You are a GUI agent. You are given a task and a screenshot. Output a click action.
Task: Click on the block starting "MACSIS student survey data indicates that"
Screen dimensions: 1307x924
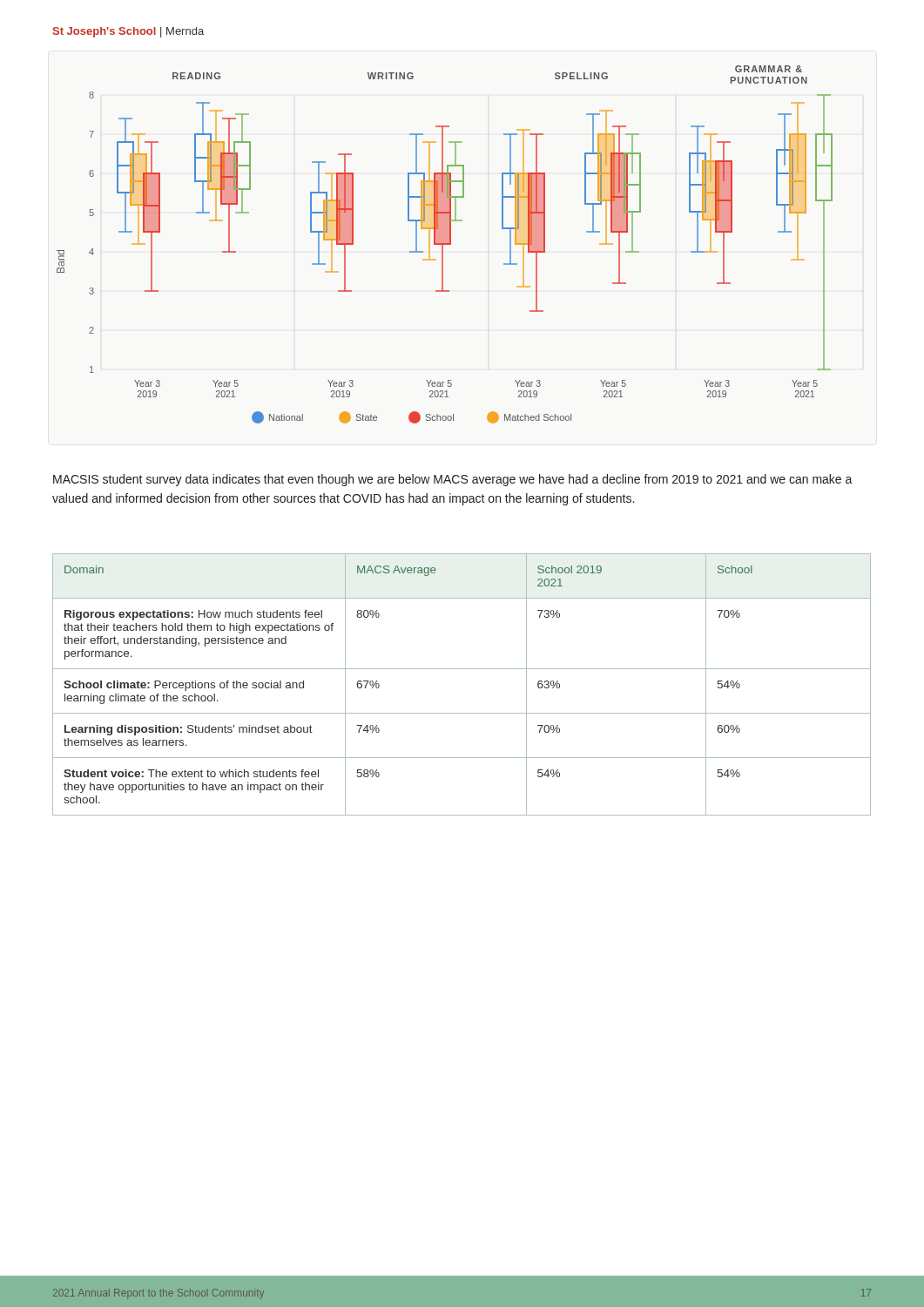tap(452, 489)
